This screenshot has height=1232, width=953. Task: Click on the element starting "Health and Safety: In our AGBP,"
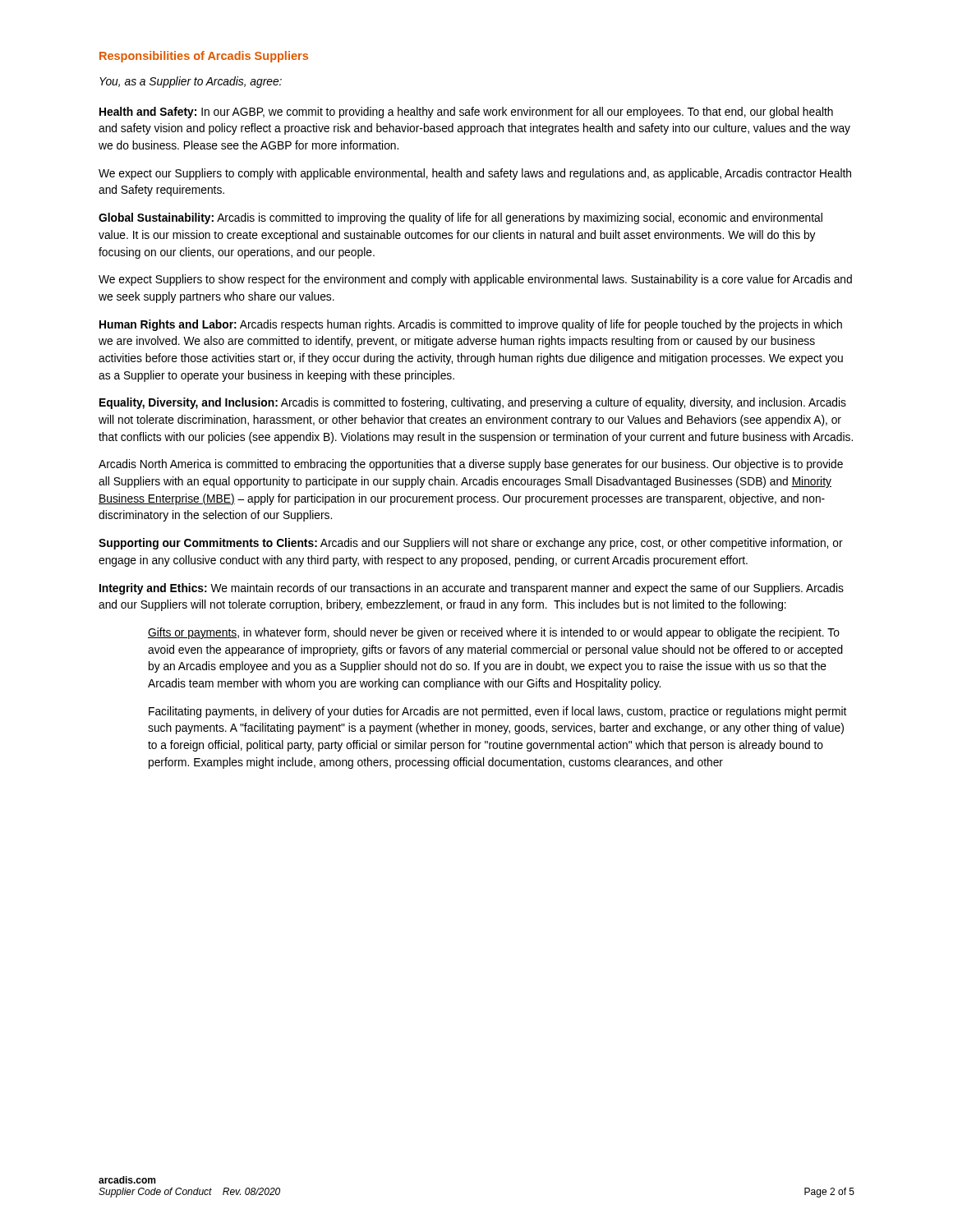pyautogui.click(x=474, y=129)
